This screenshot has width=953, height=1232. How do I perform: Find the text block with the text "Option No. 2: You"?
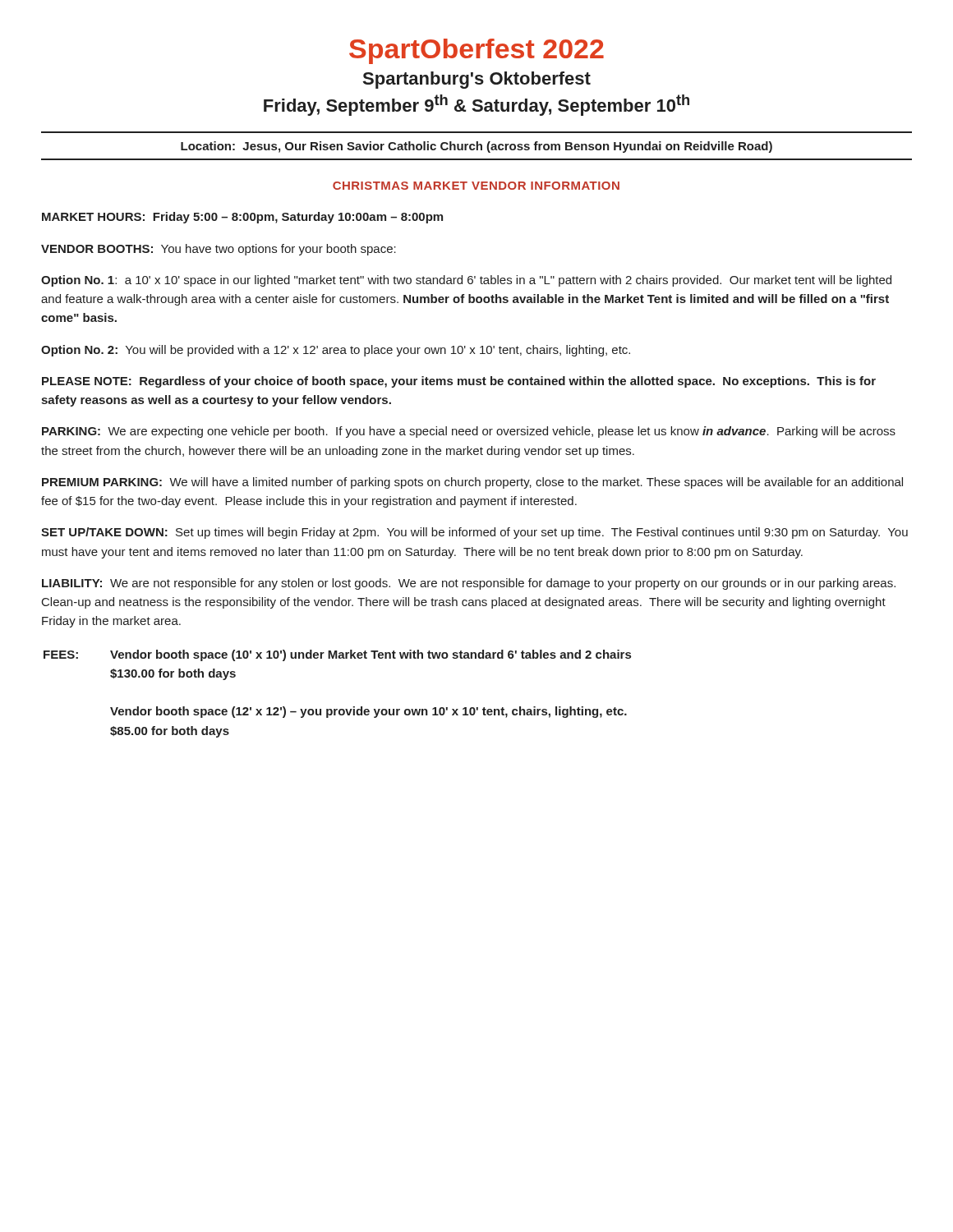(336, 349)
